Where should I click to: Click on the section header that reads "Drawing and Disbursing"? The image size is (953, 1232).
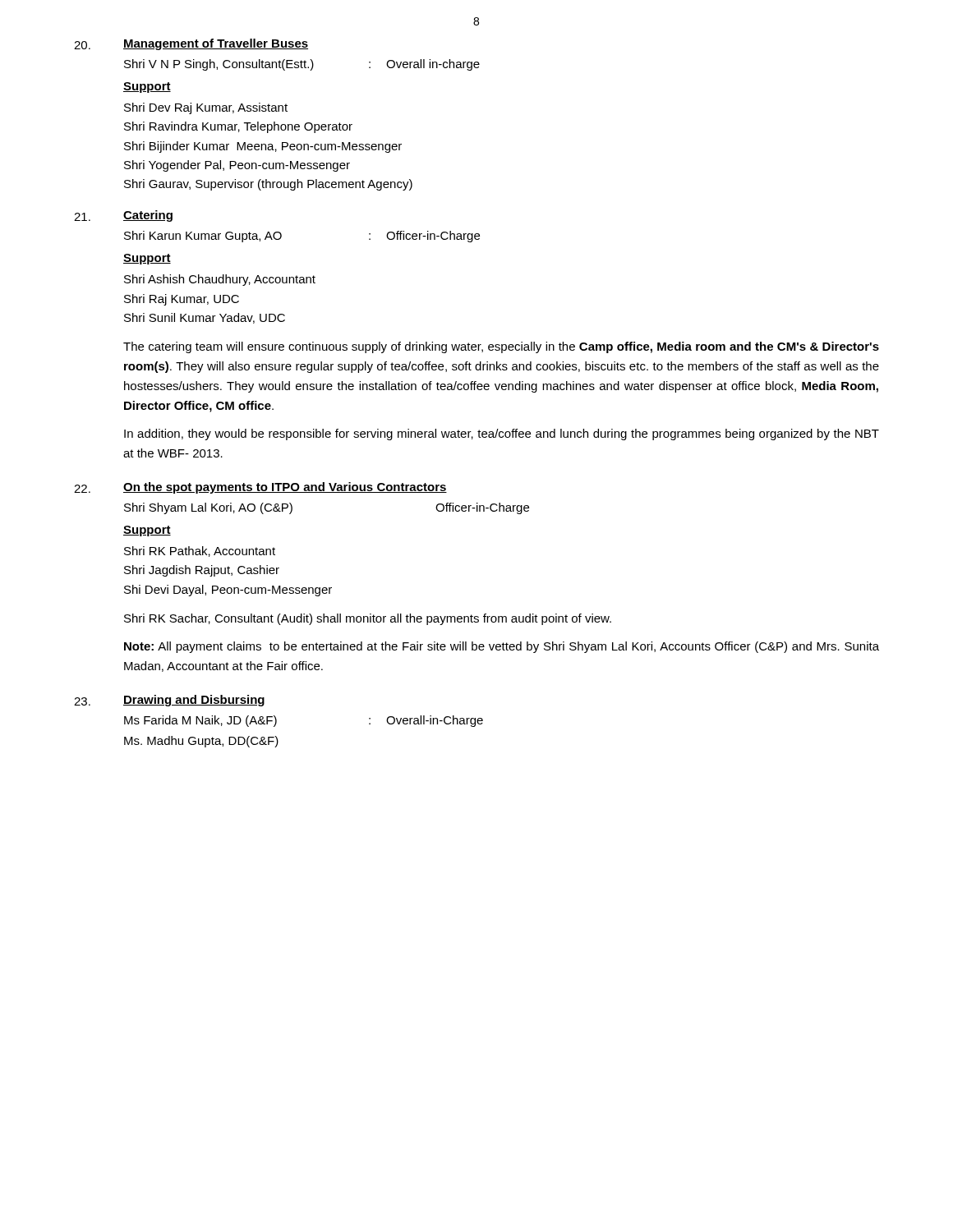(194, 699)
